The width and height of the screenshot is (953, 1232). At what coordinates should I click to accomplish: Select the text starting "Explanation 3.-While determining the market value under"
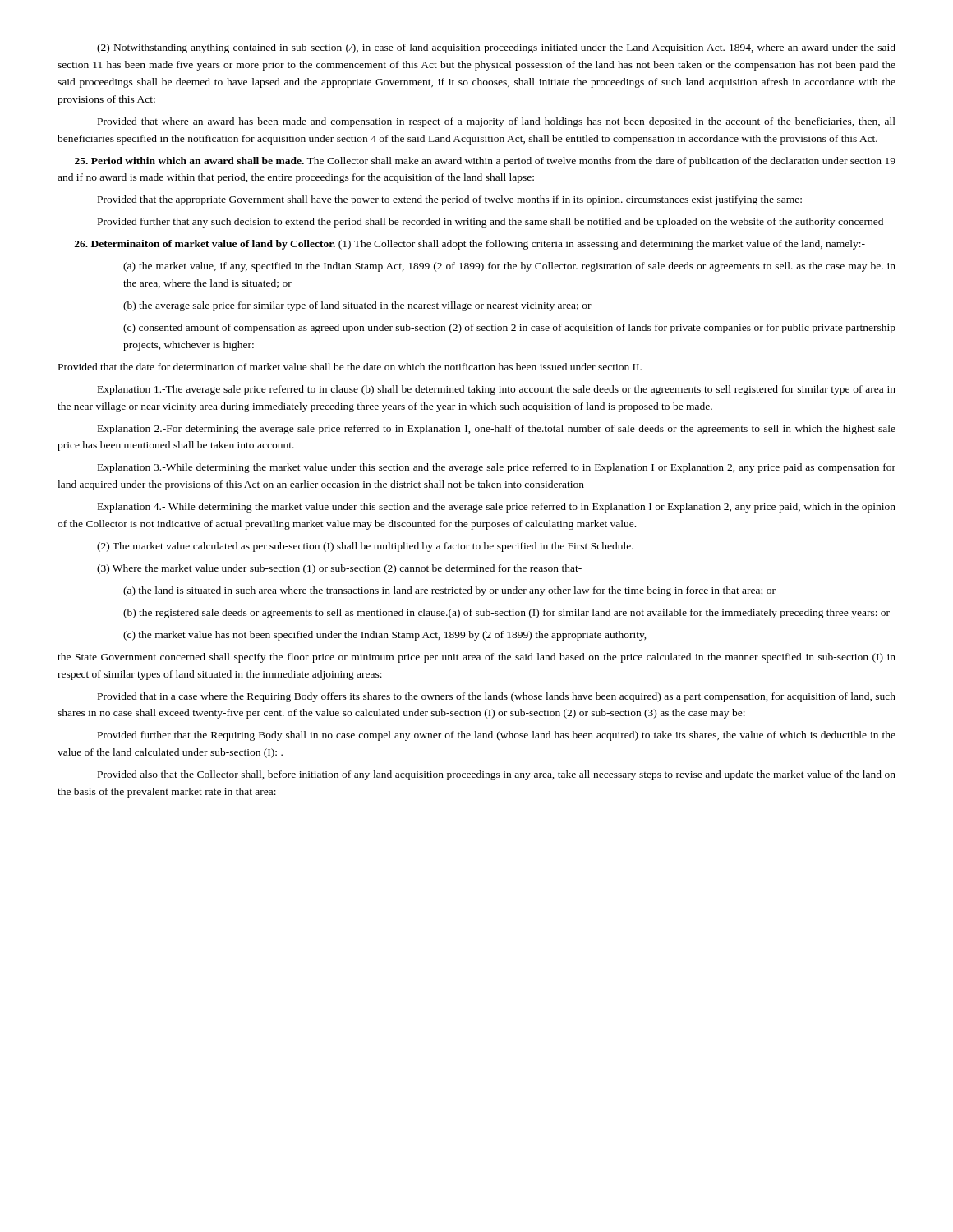point(476,476)
